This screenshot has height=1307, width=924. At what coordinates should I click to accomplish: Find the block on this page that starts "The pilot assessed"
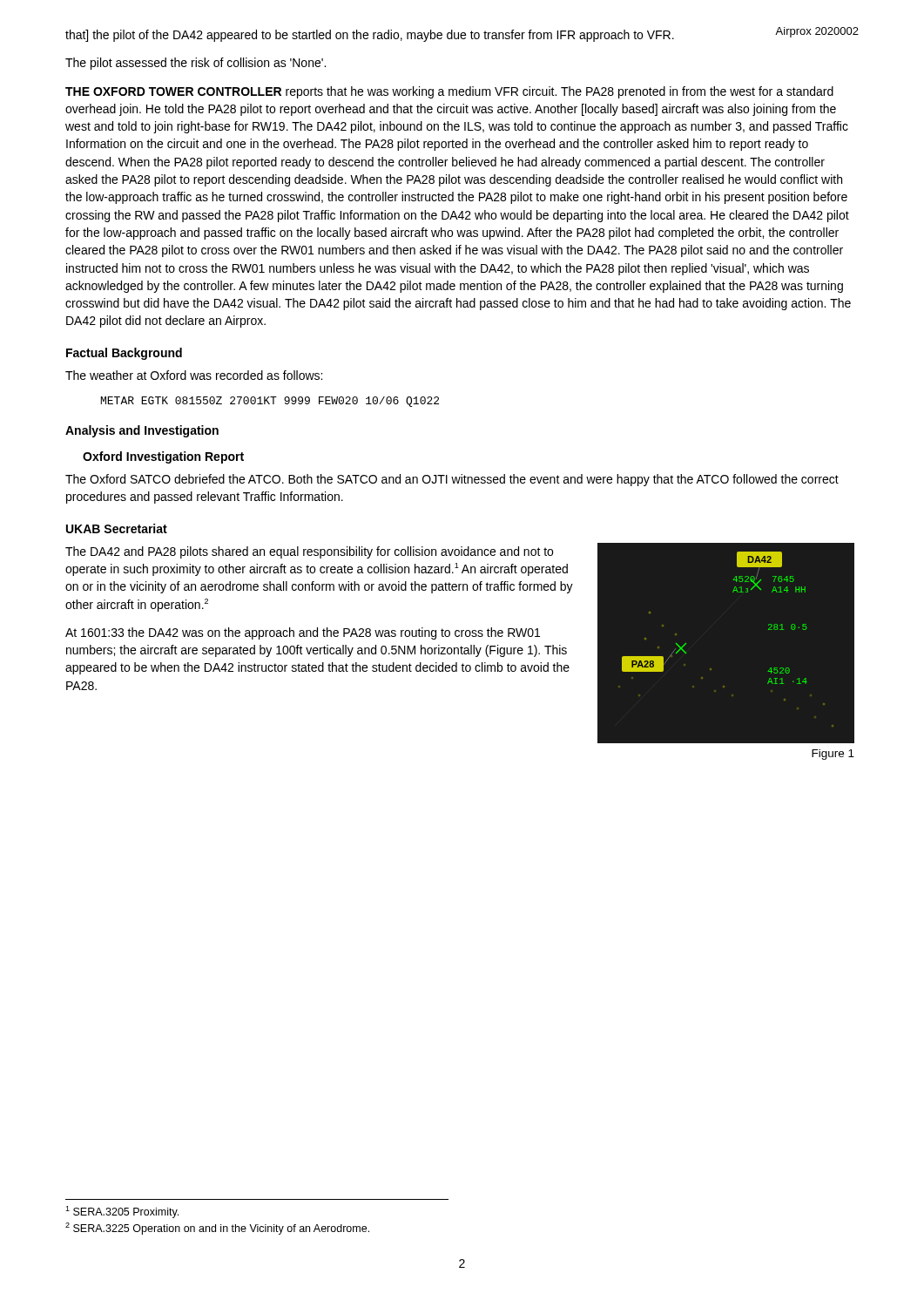[196, 63]
